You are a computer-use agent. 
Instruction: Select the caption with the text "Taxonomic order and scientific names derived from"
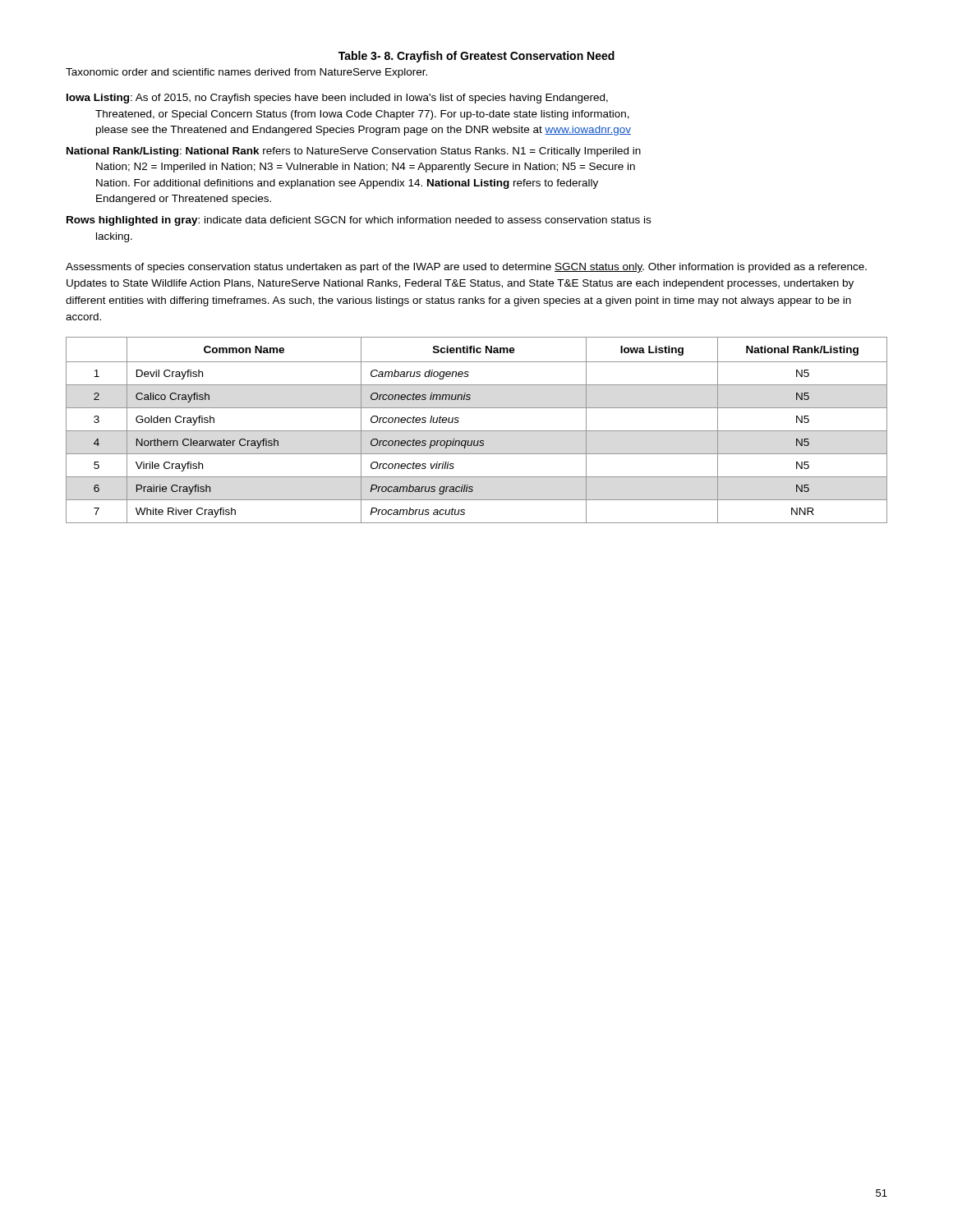click(247, 72)
